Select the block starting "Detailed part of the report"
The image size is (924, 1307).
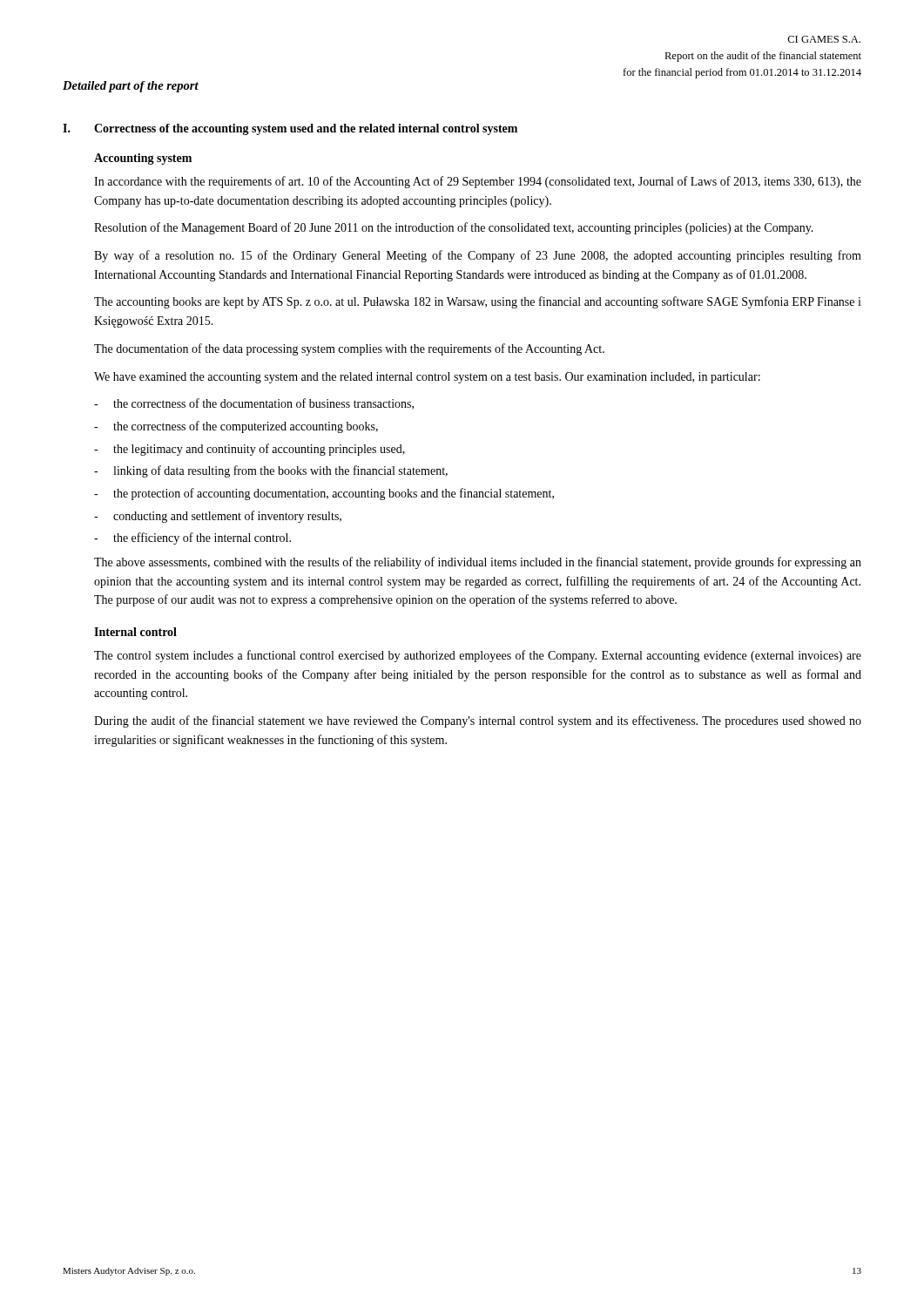tap(130, 85)
